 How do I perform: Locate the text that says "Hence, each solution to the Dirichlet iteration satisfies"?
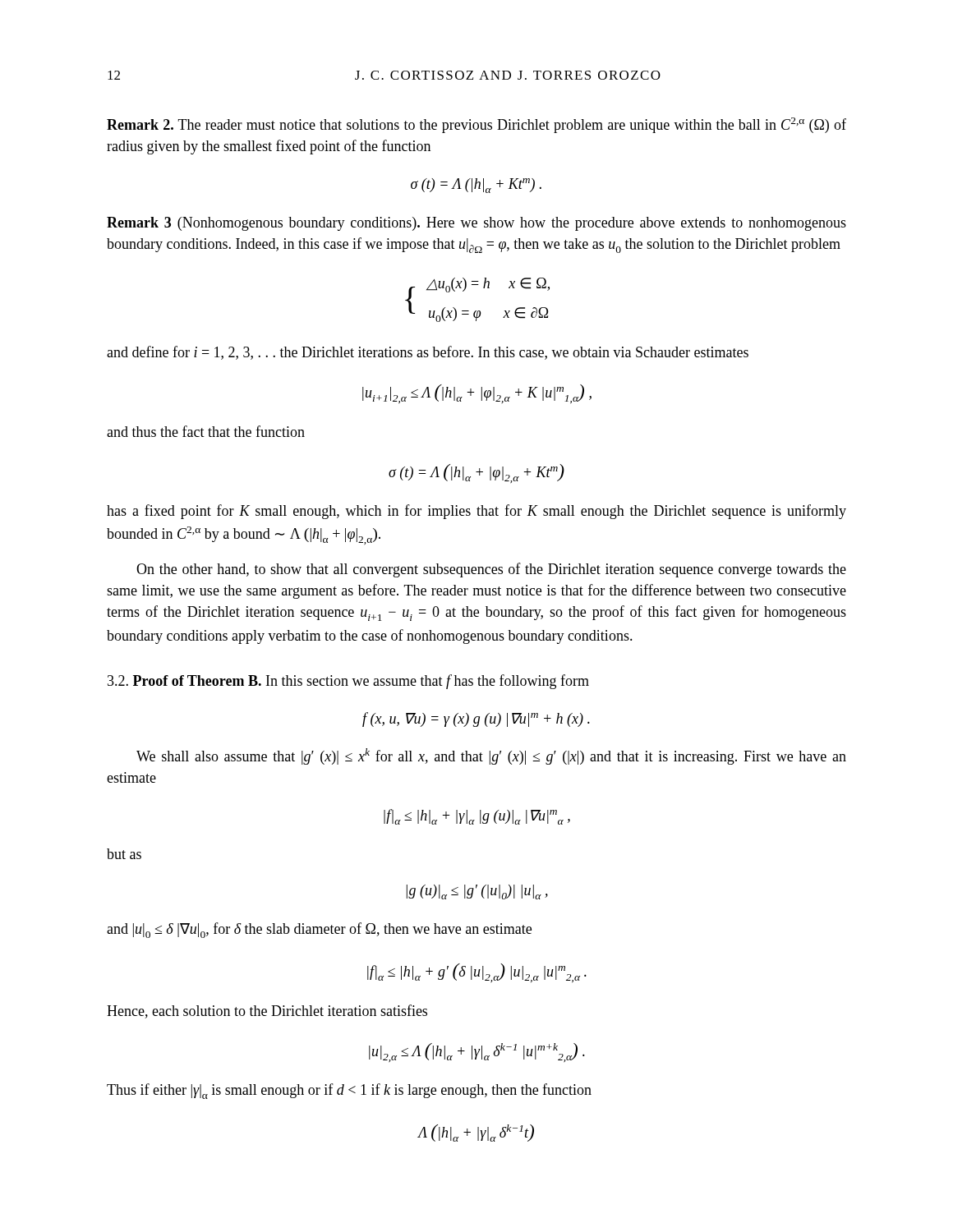267,1011
